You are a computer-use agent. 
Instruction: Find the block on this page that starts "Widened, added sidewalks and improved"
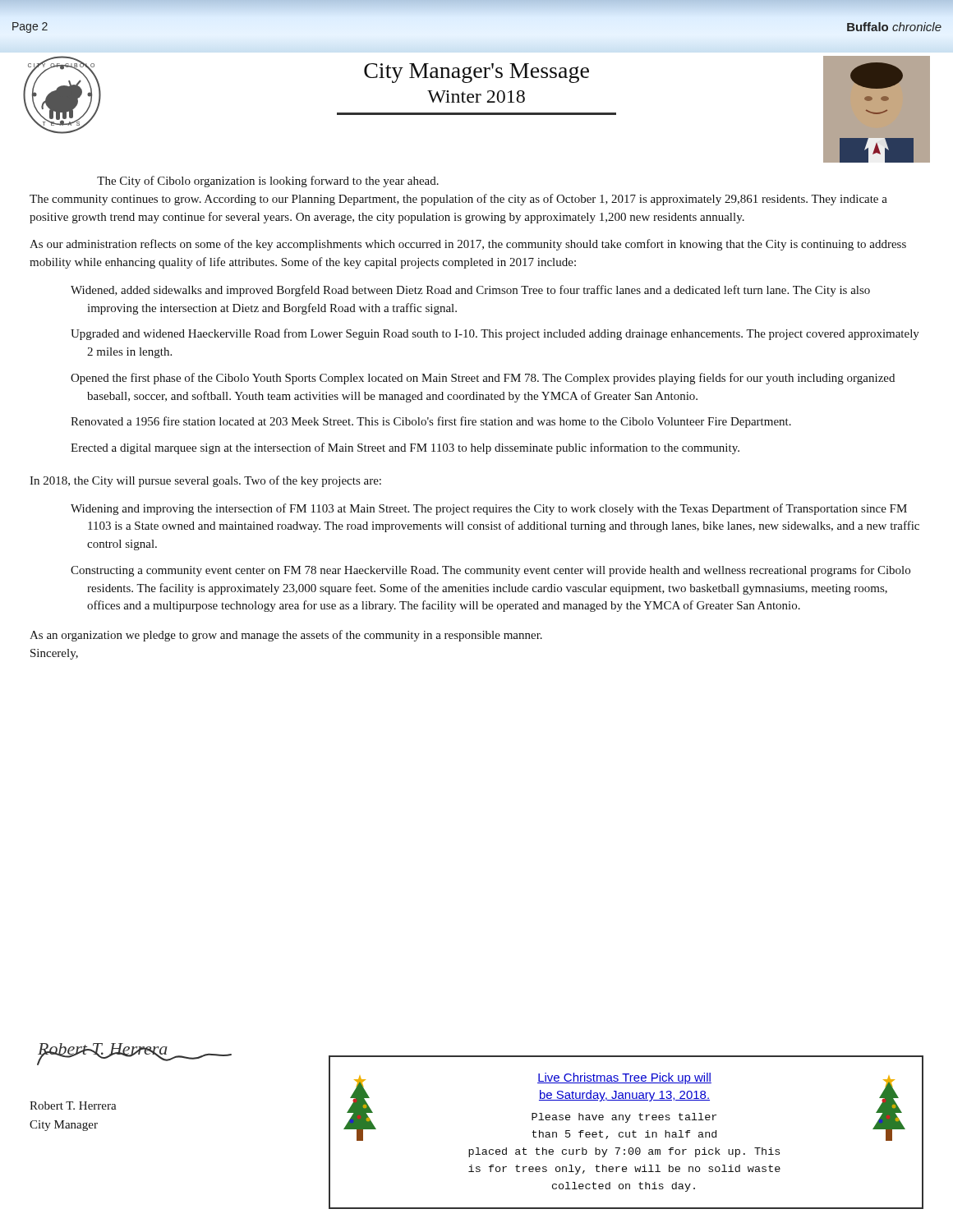479,299
